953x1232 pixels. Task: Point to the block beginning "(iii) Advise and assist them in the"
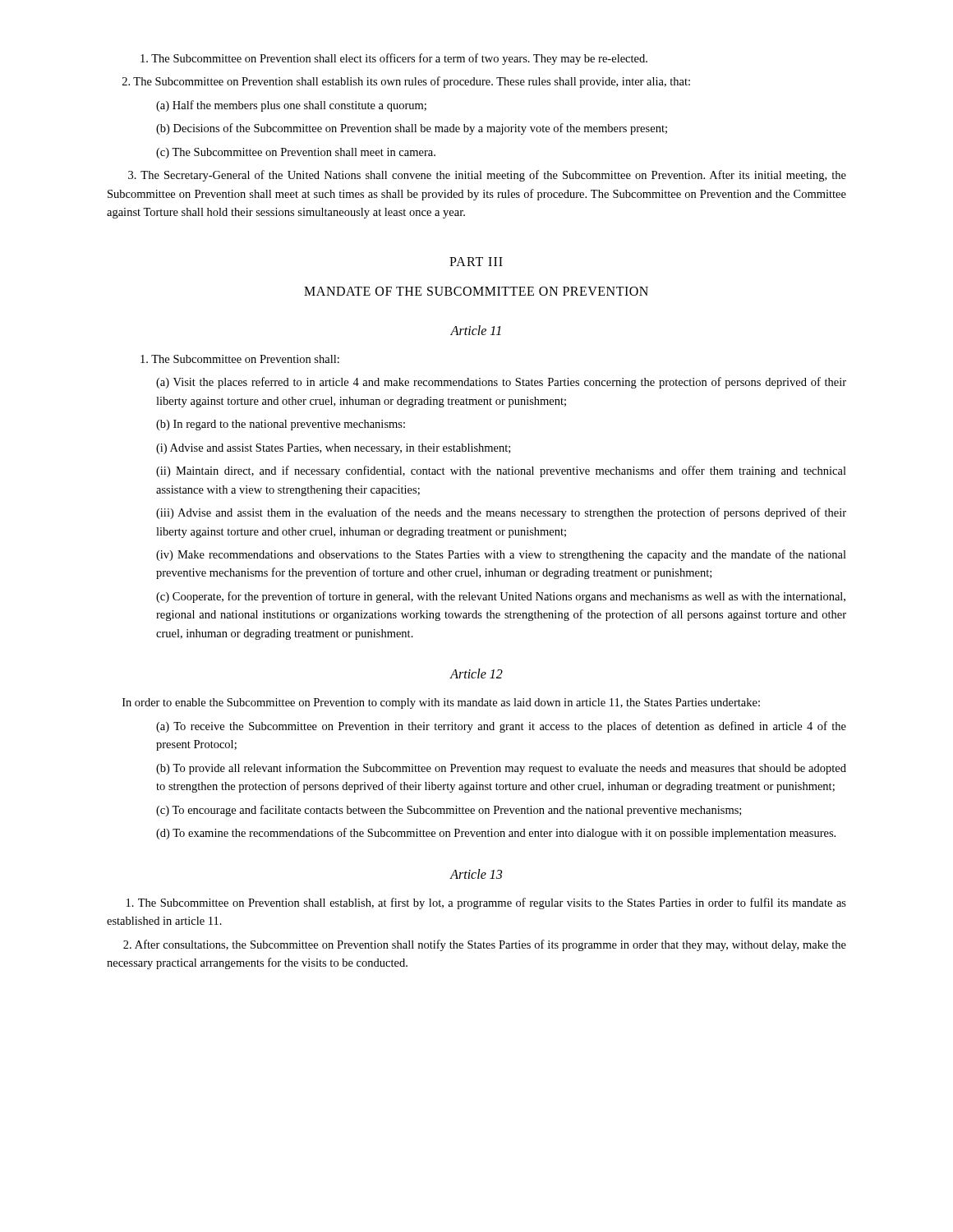(501, 522)
